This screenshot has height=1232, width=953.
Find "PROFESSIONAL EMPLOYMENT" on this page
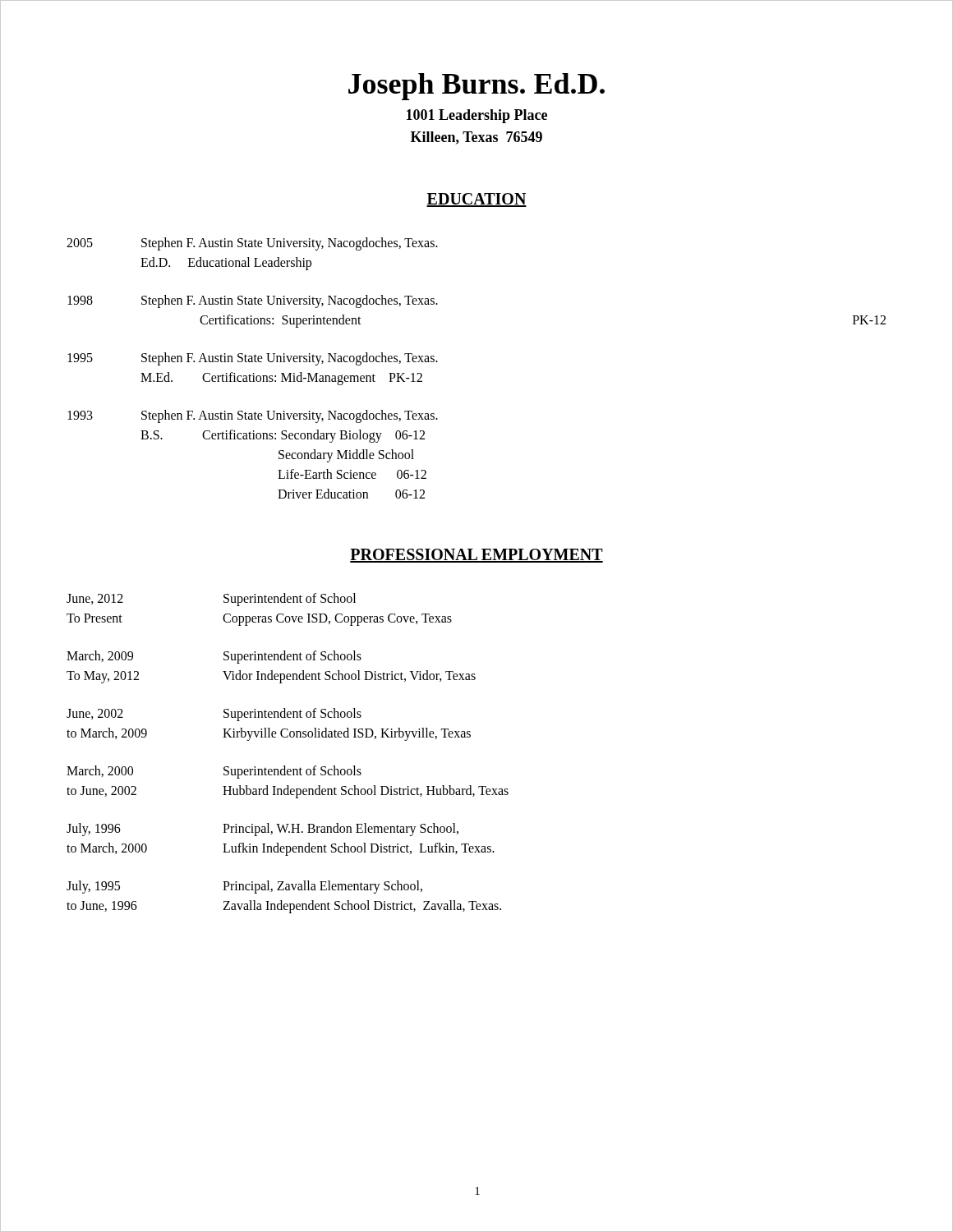point(476,554)
